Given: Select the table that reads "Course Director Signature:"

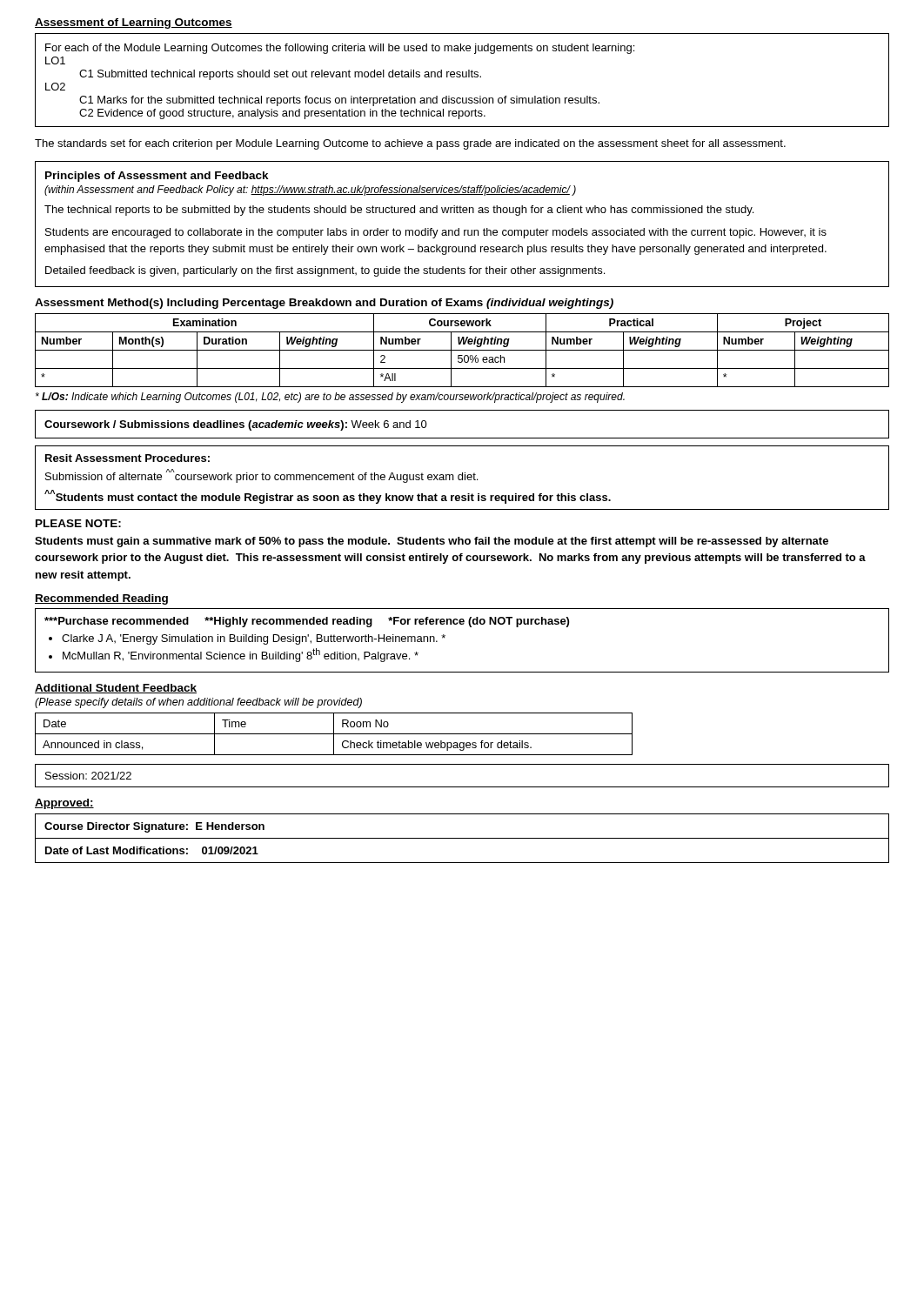Looking at the screenshot, I should coord(462,838).
